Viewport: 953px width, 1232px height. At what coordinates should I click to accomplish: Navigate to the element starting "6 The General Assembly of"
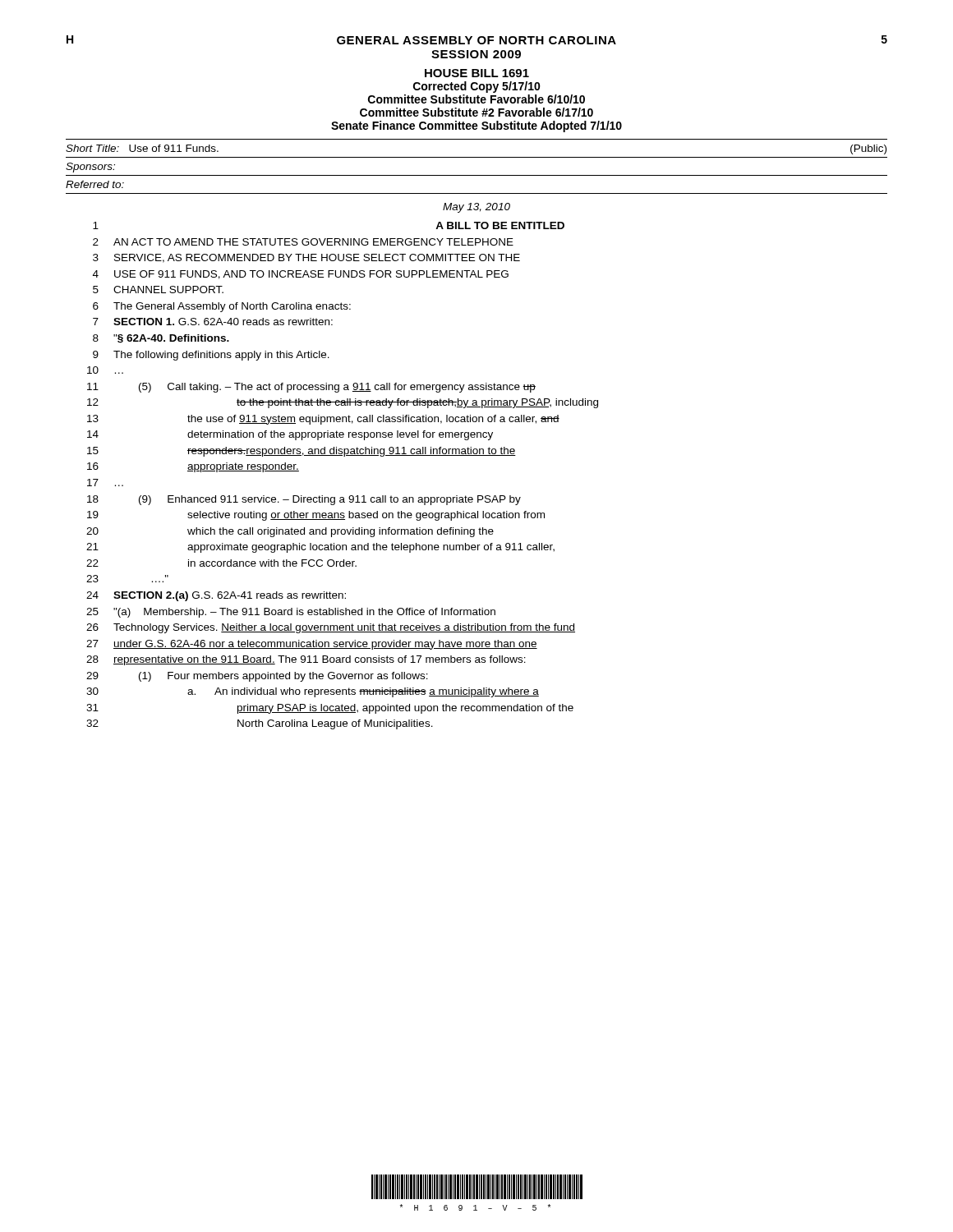click(222, 307)
